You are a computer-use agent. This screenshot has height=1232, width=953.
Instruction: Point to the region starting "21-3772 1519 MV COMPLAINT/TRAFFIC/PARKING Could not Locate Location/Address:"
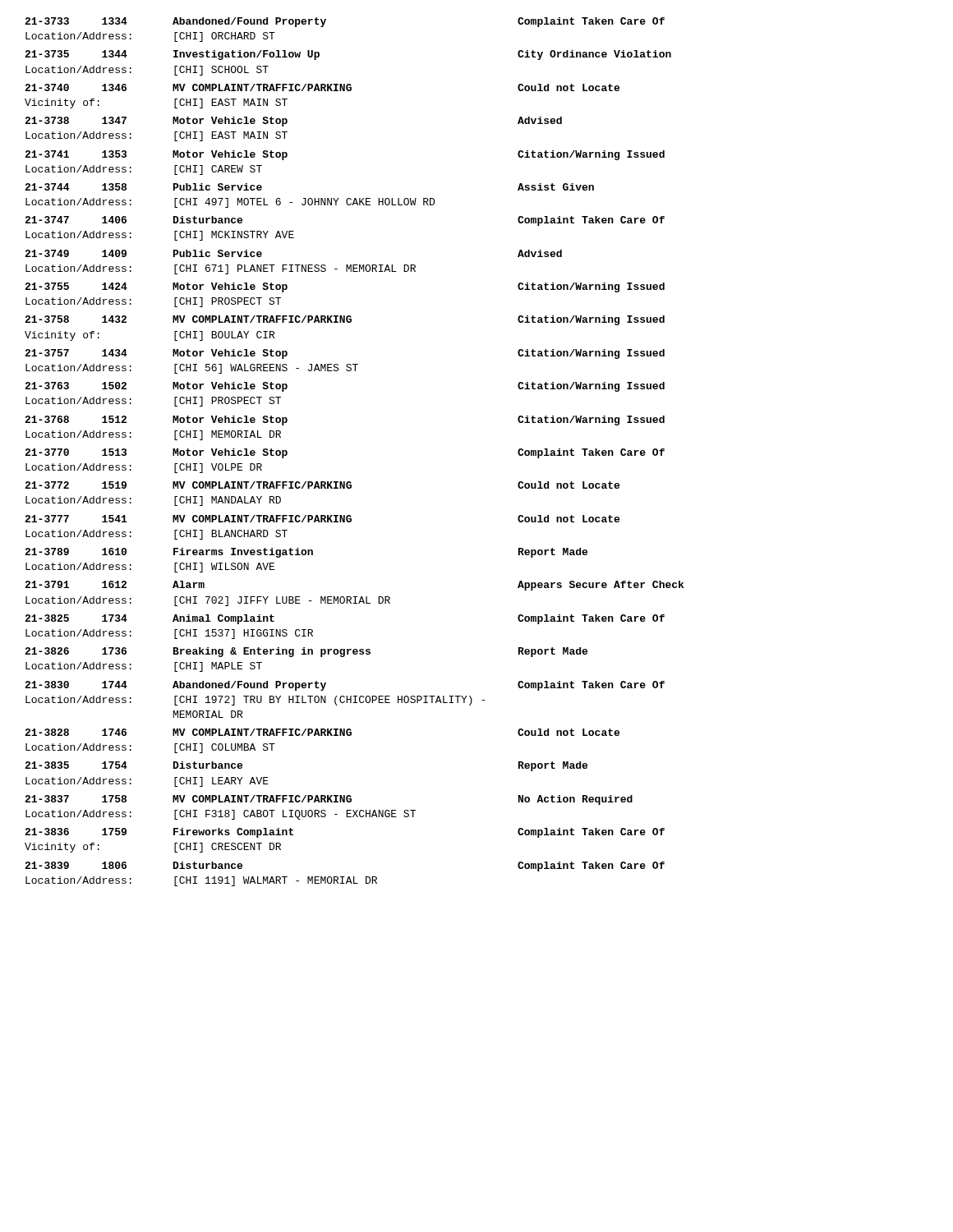[322, 485]
